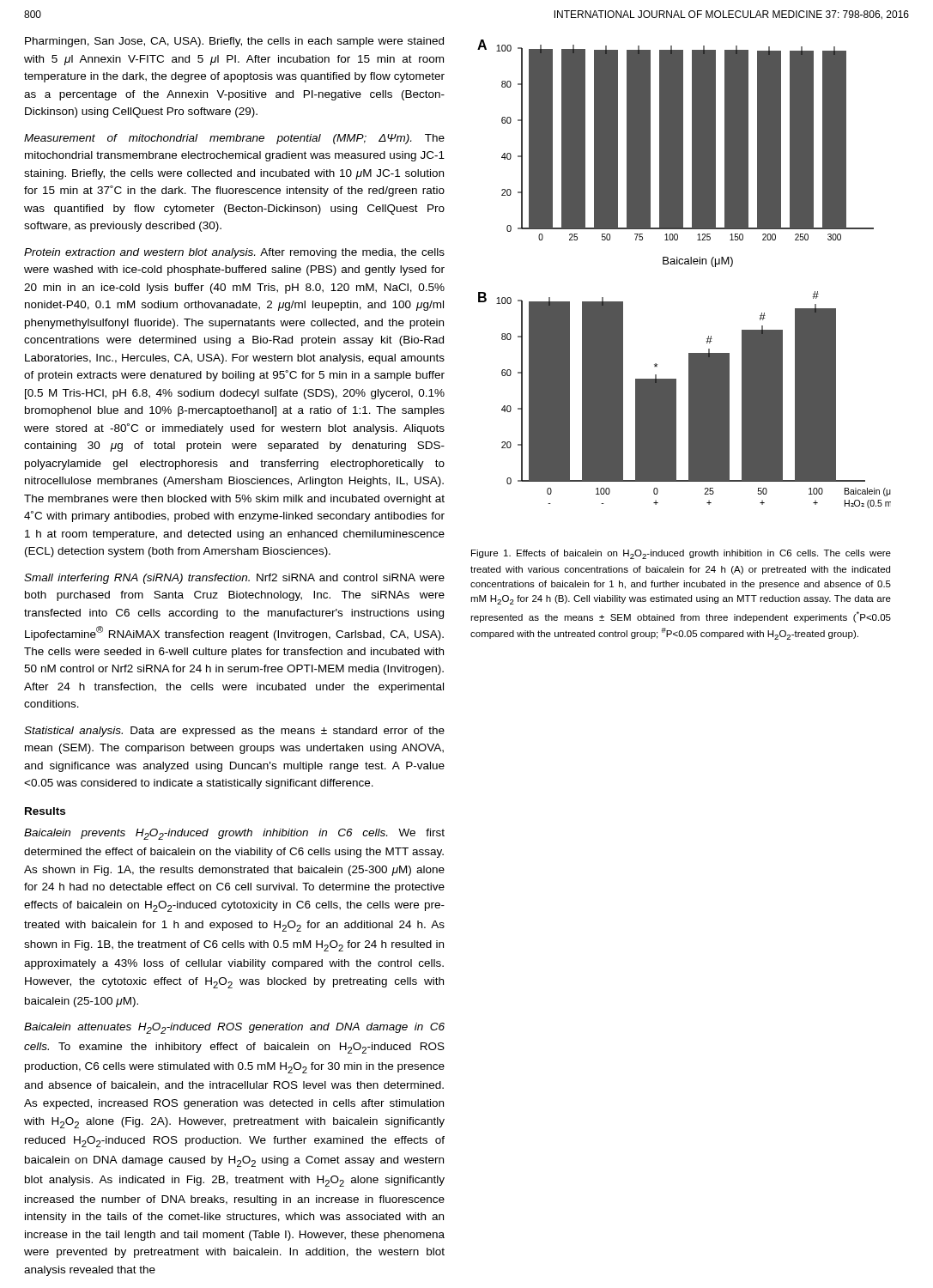Image resolution: width=933 pixels, height=1288 pixels.
Task: Click on the block starting "Small interfering RNA (siRNA)"
Action: pyautogui.click(x=234, y=641)
